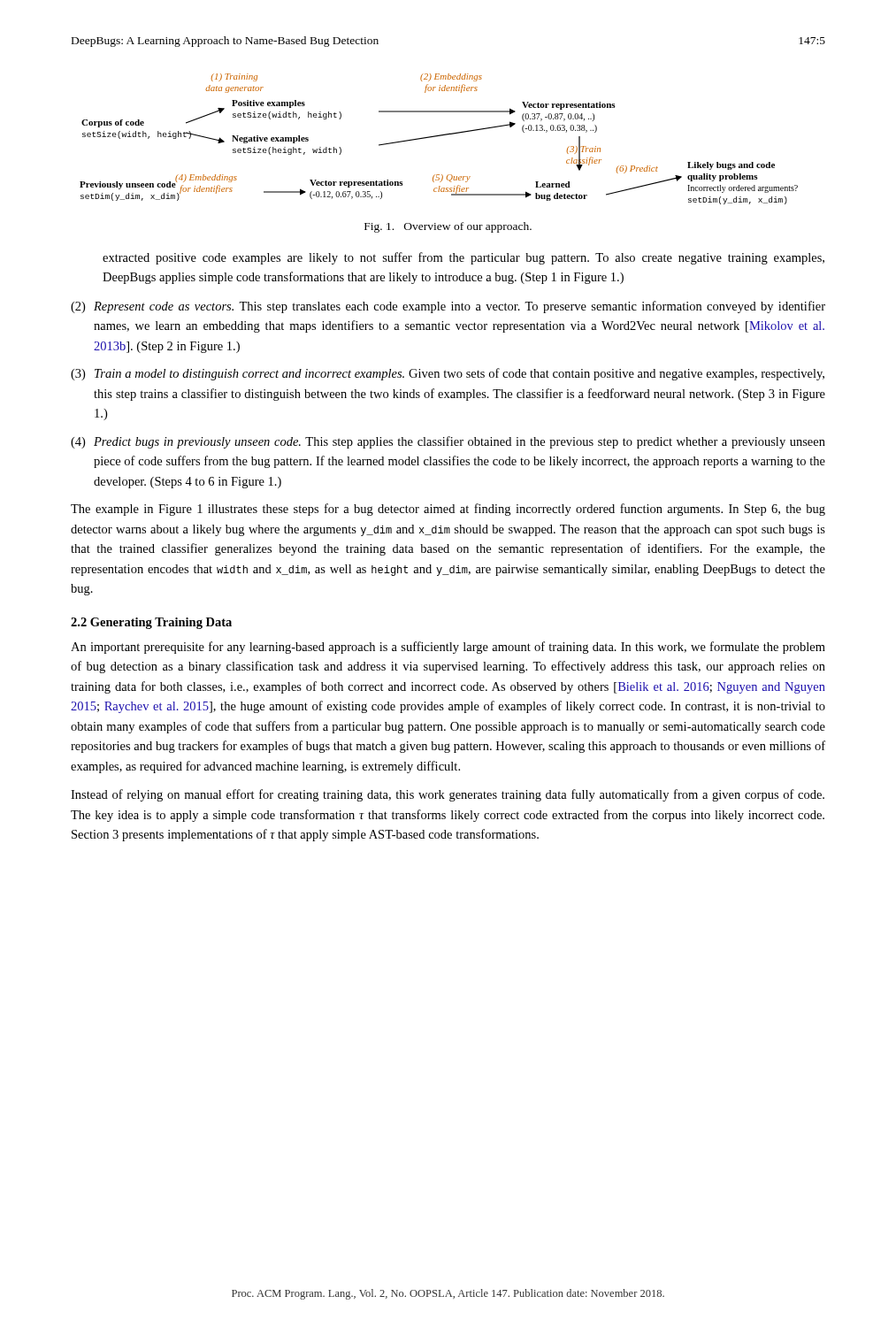This screenshot has height=1327, width=896.
Task: Find a caption
Action: click(448, 226)
